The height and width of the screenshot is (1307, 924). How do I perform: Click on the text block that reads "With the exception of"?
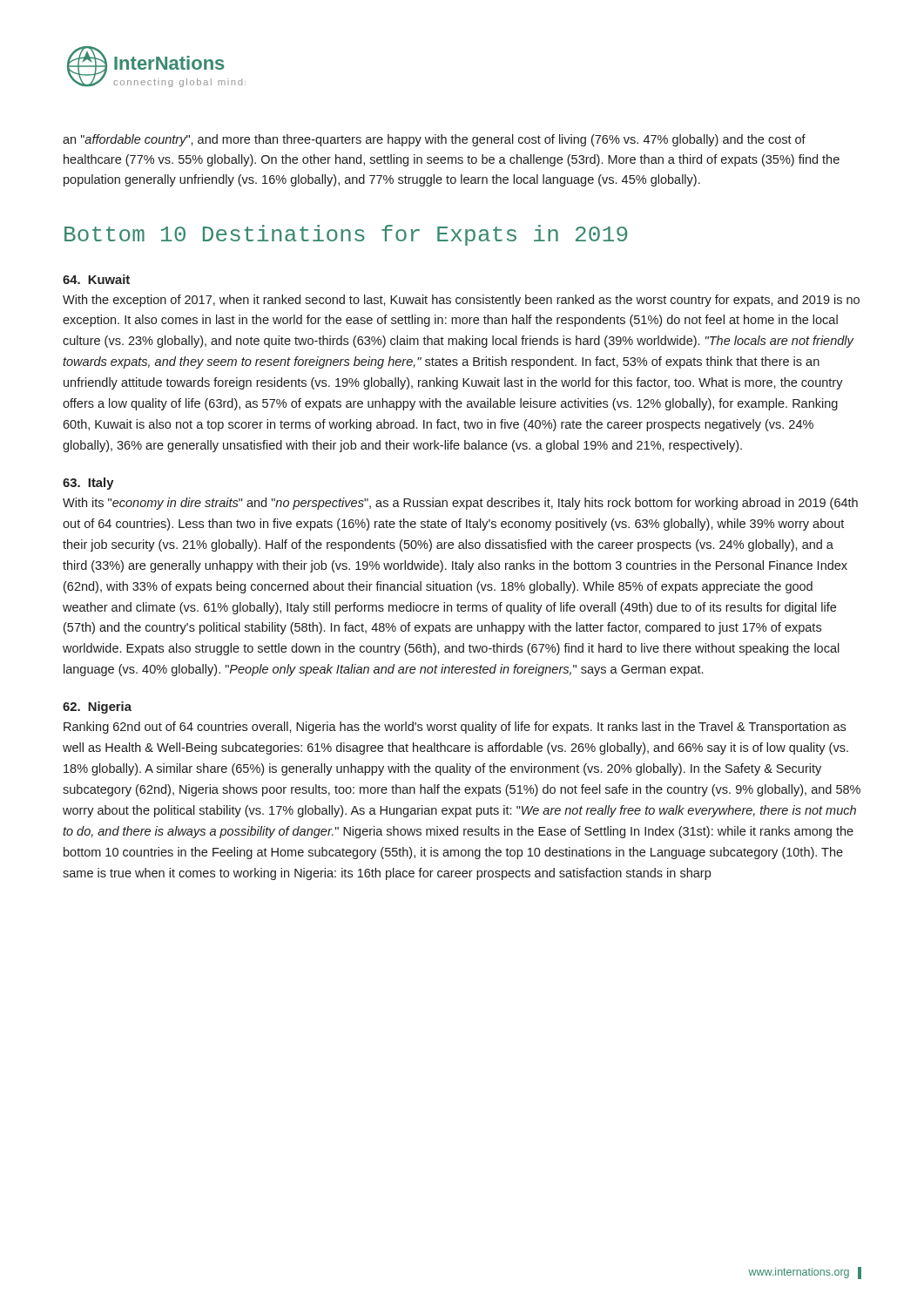(x=461, y=372)
